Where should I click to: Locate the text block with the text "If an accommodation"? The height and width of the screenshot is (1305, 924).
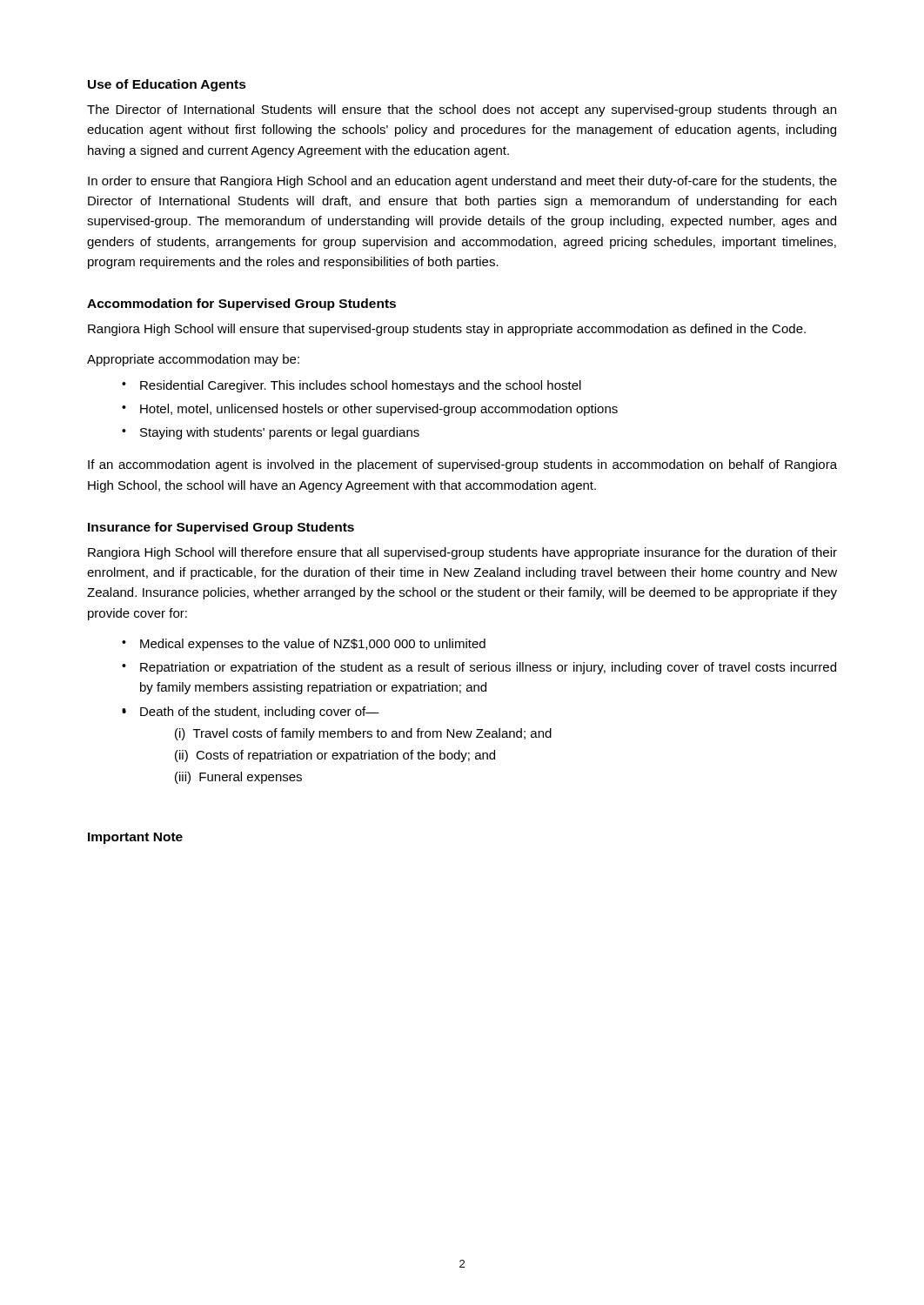[x=462, y=474]
